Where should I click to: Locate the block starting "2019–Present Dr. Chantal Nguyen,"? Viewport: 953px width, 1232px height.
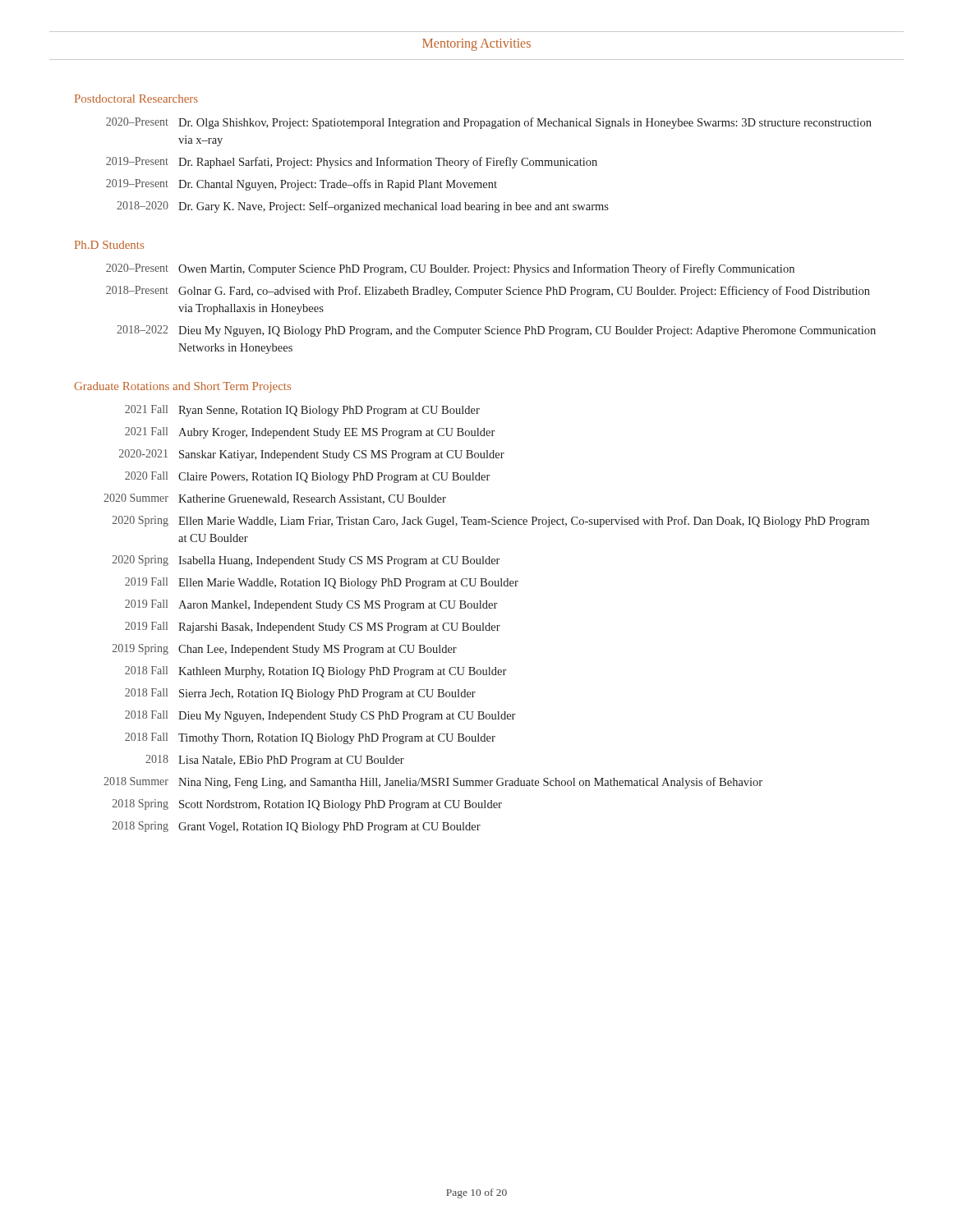tap(476, 184)
